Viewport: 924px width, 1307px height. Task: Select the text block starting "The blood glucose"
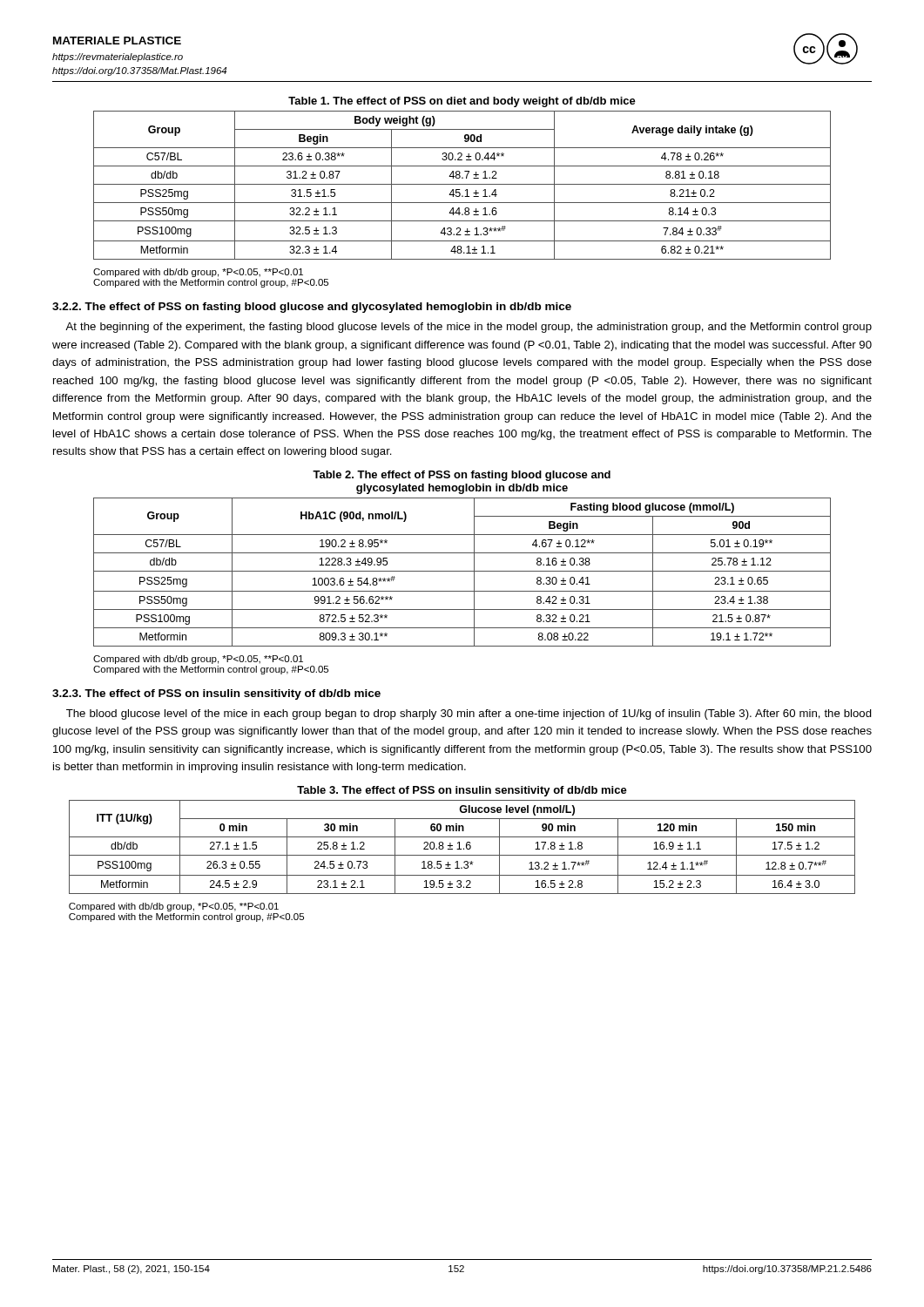[462, 740]
